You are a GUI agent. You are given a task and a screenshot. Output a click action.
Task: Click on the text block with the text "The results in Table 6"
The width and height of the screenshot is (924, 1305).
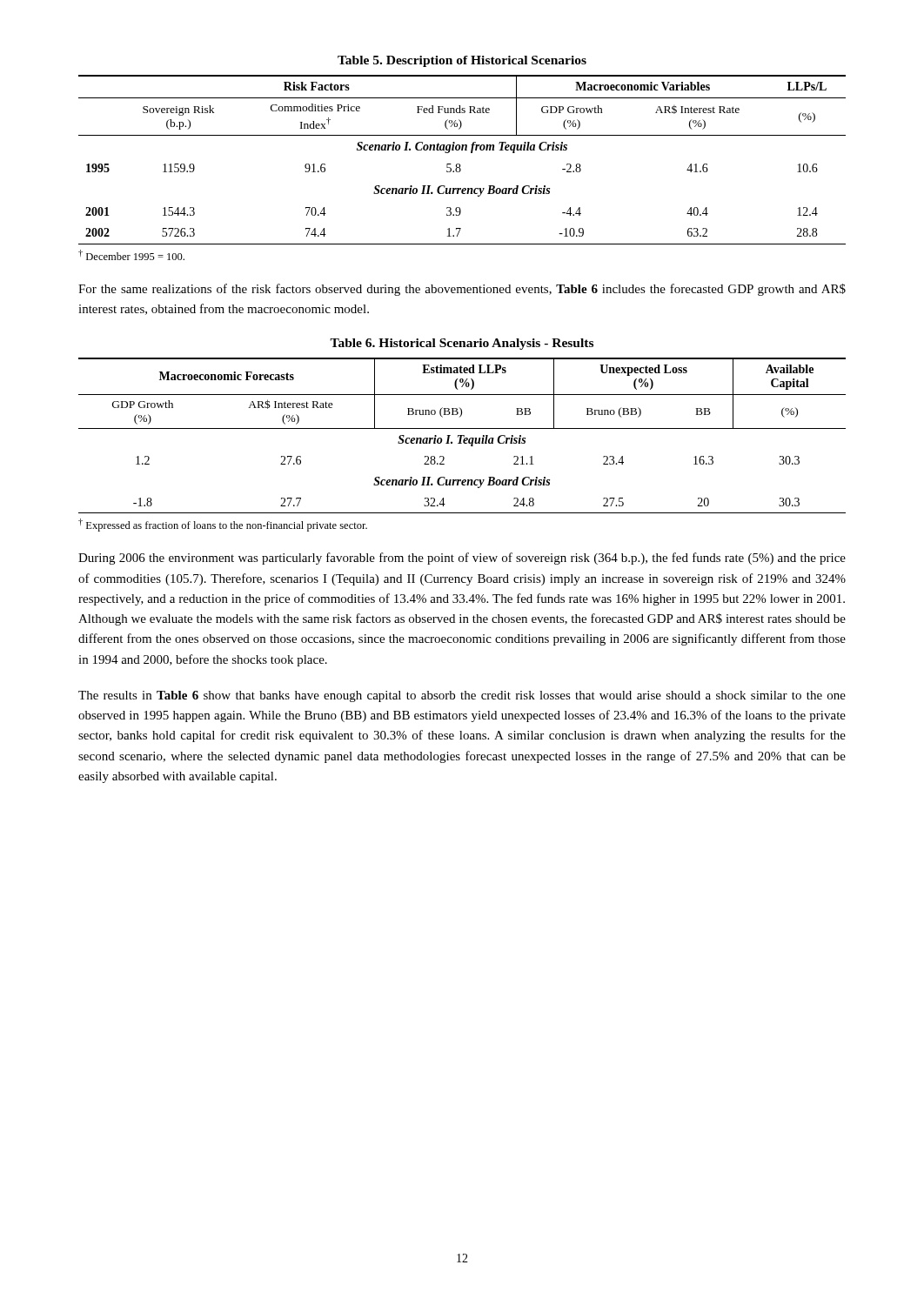pyautogui.click(x=462, y=735)
